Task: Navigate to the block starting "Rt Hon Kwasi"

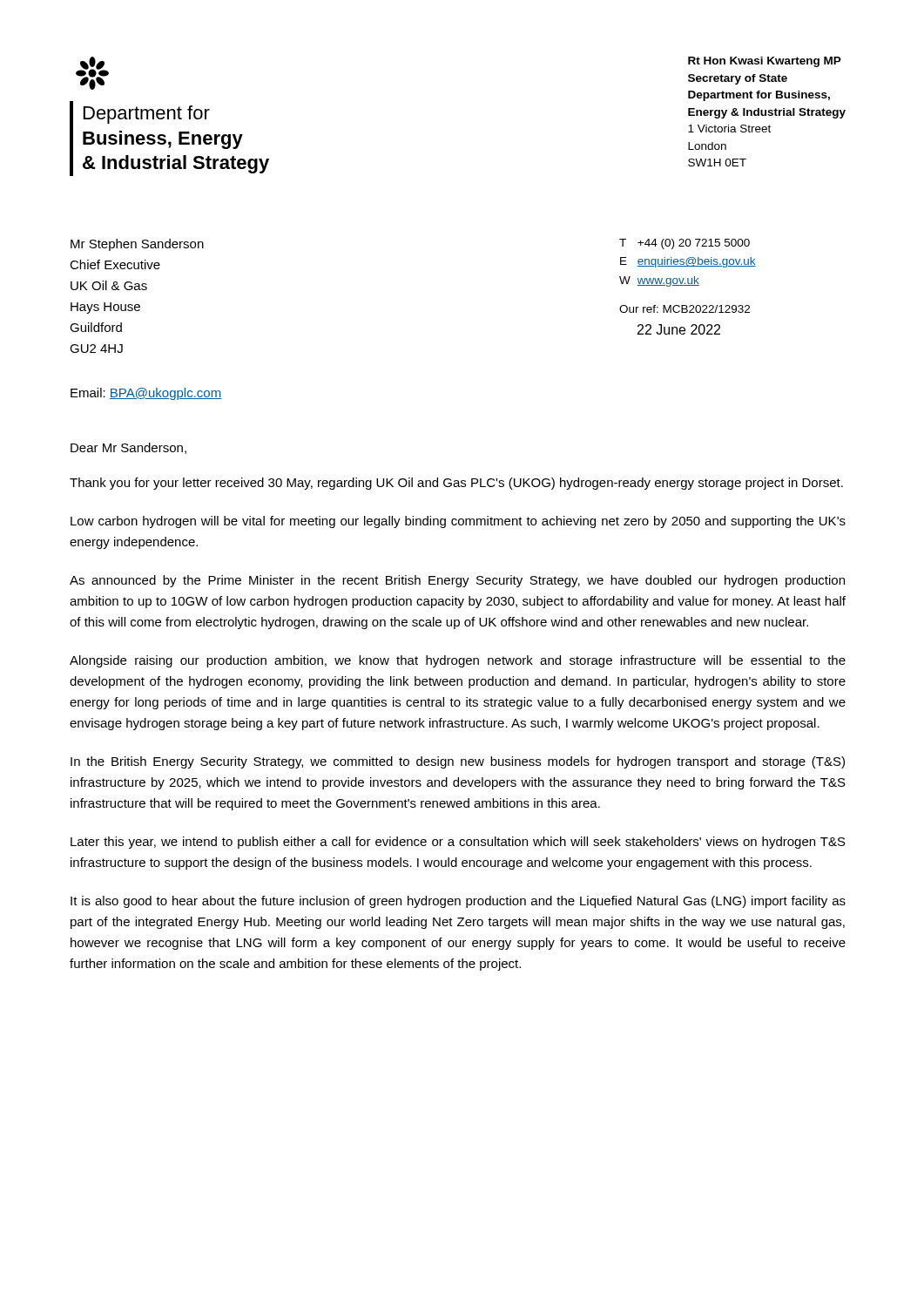Action: (x=767, y=112)
